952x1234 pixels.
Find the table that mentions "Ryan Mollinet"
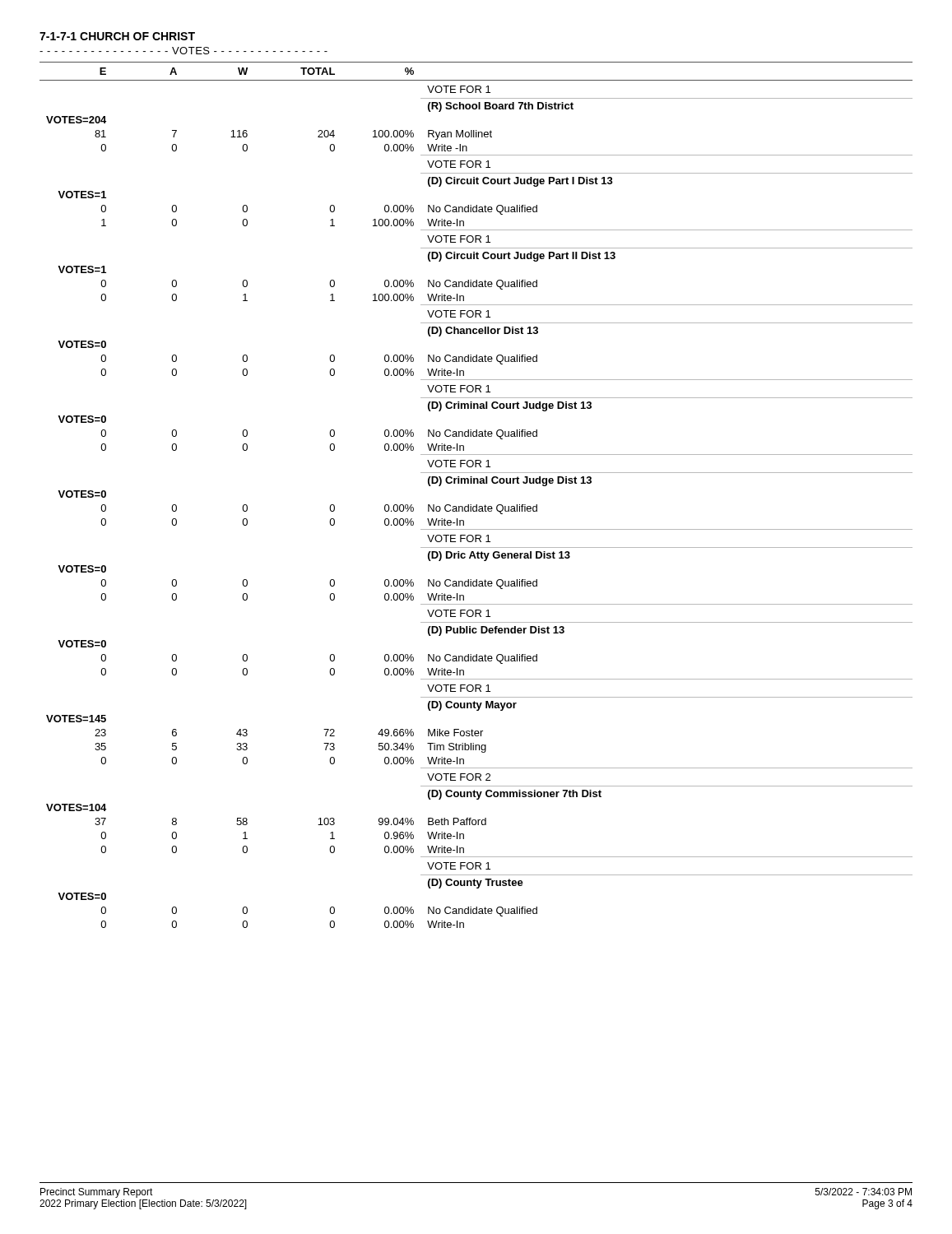click(476, 496)
